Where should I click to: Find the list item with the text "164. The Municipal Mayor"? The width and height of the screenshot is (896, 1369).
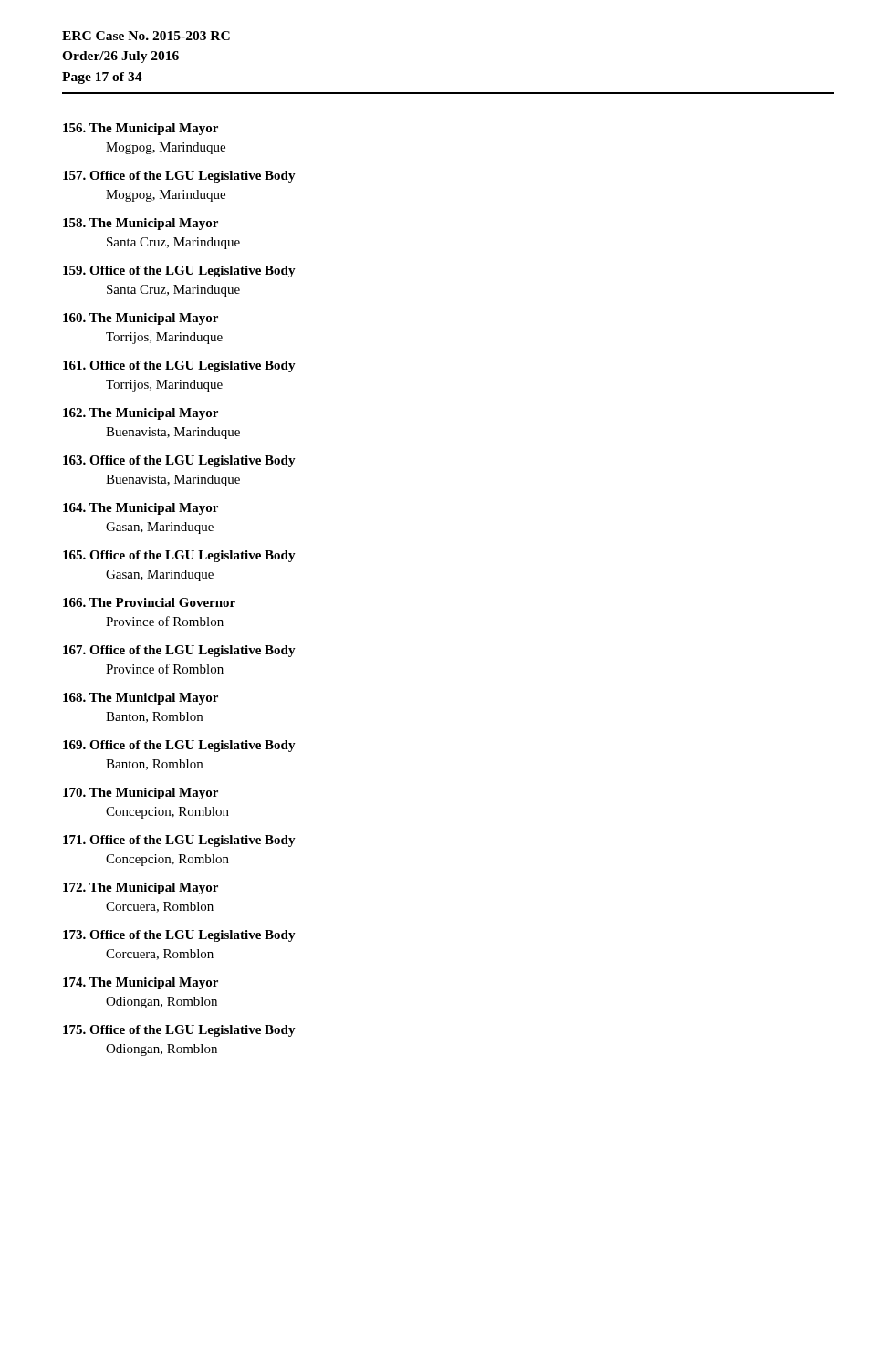141,509
